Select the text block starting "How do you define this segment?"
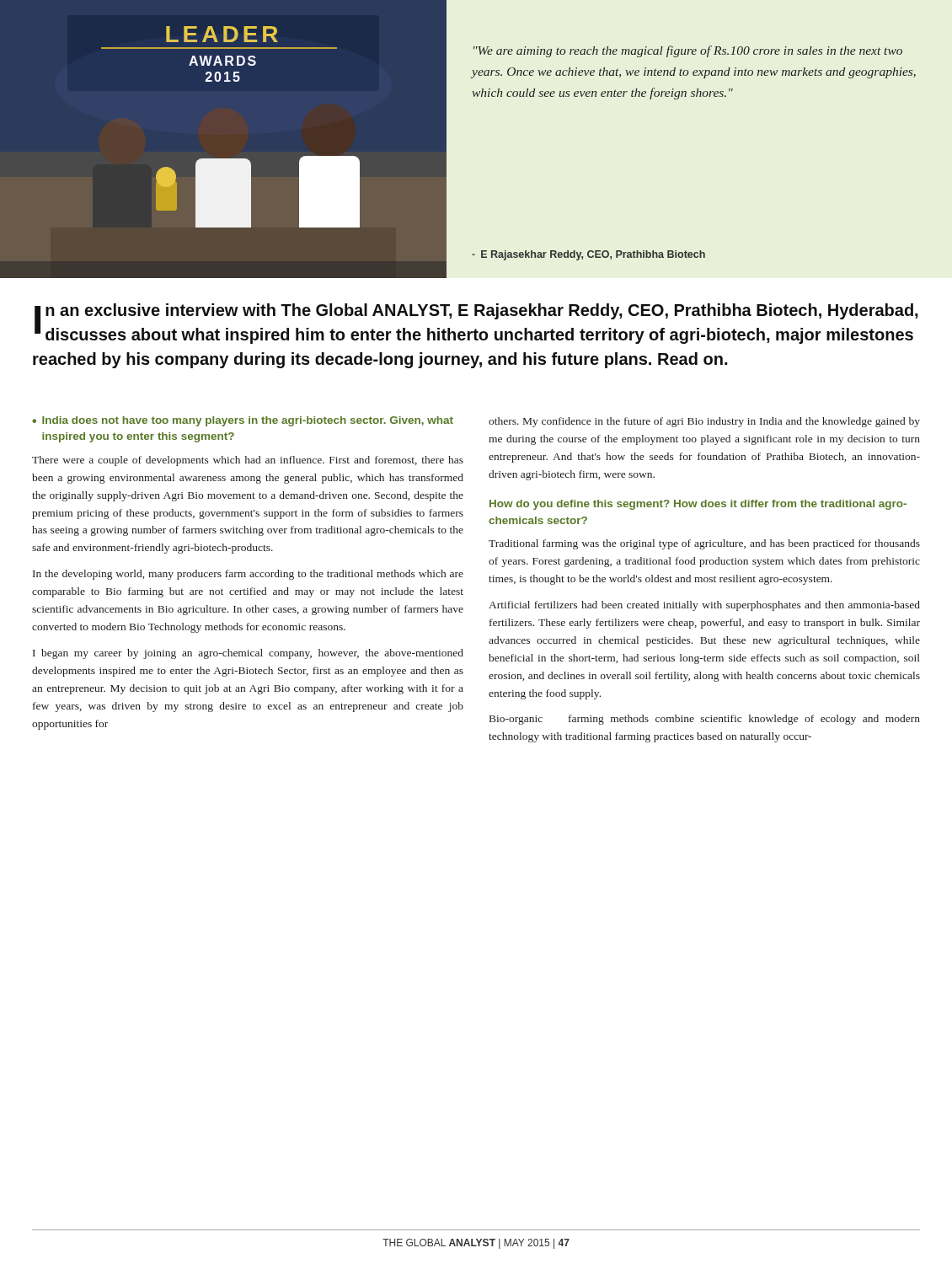 pos(698,512)
